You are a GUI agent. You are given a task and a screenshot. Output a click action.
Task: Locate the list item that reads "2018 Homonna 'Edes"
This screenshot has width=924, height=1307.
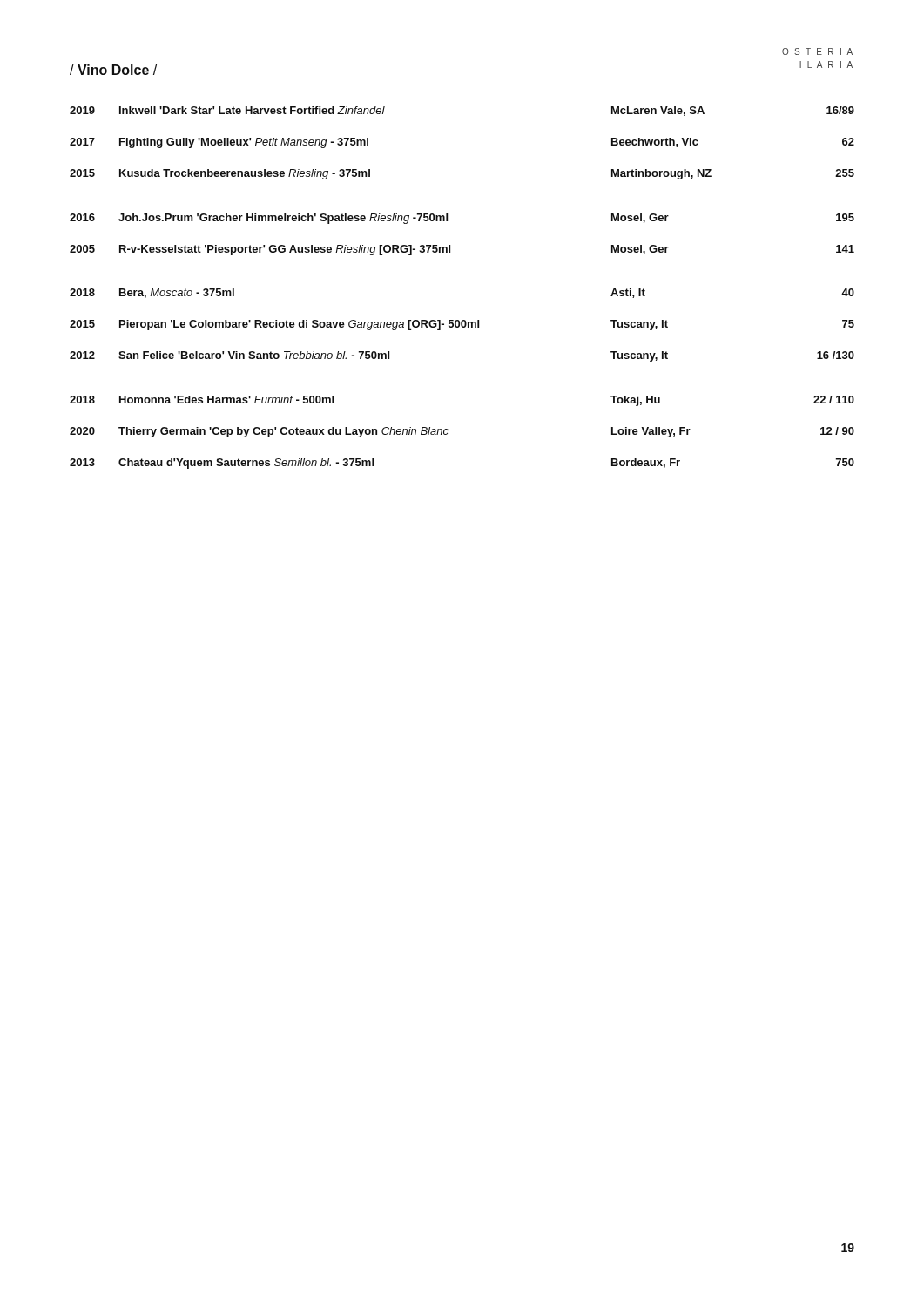(76, 400)
